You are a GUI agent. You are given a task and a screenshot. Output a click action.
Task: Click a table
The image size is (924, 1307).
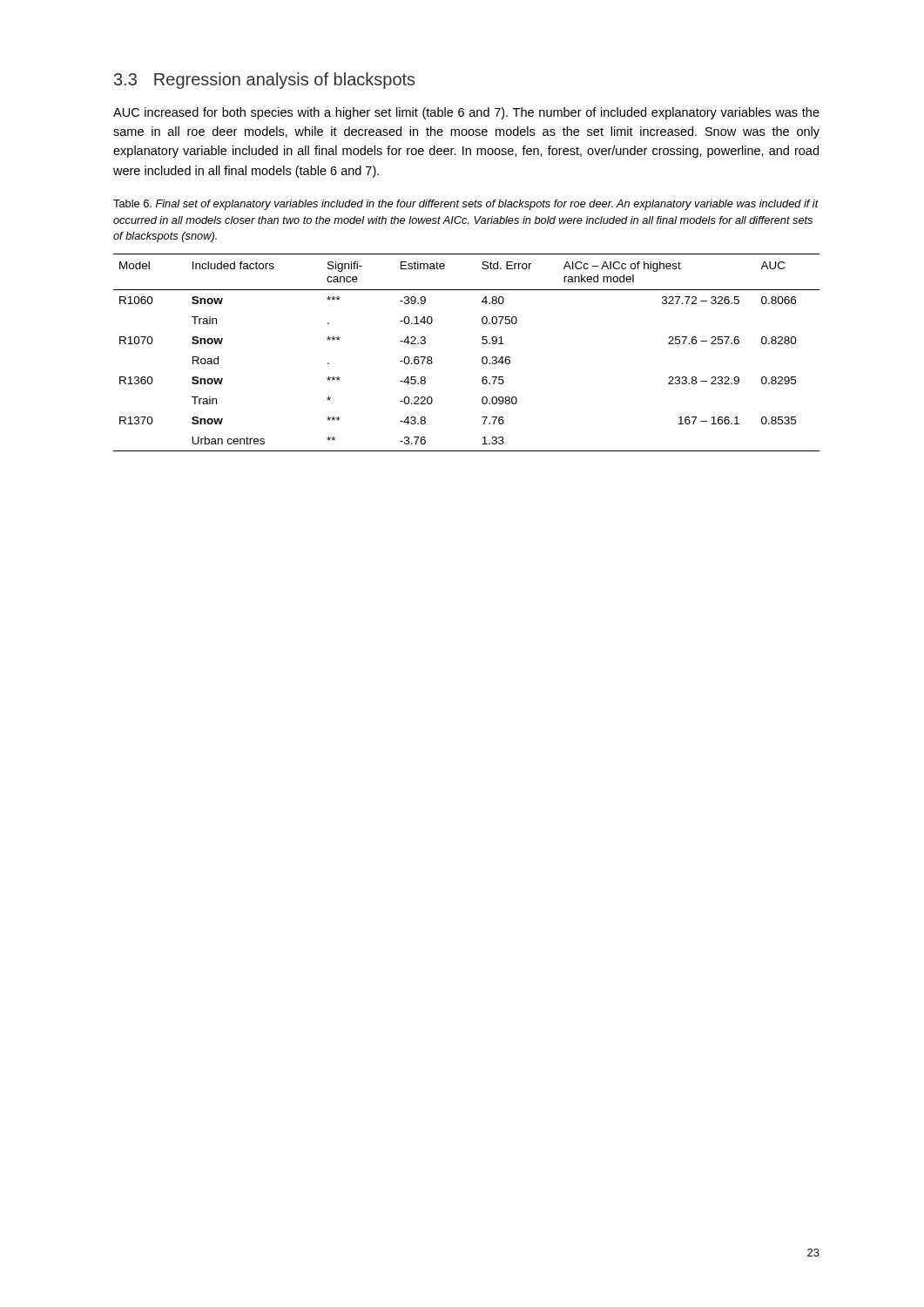[466, 352]
